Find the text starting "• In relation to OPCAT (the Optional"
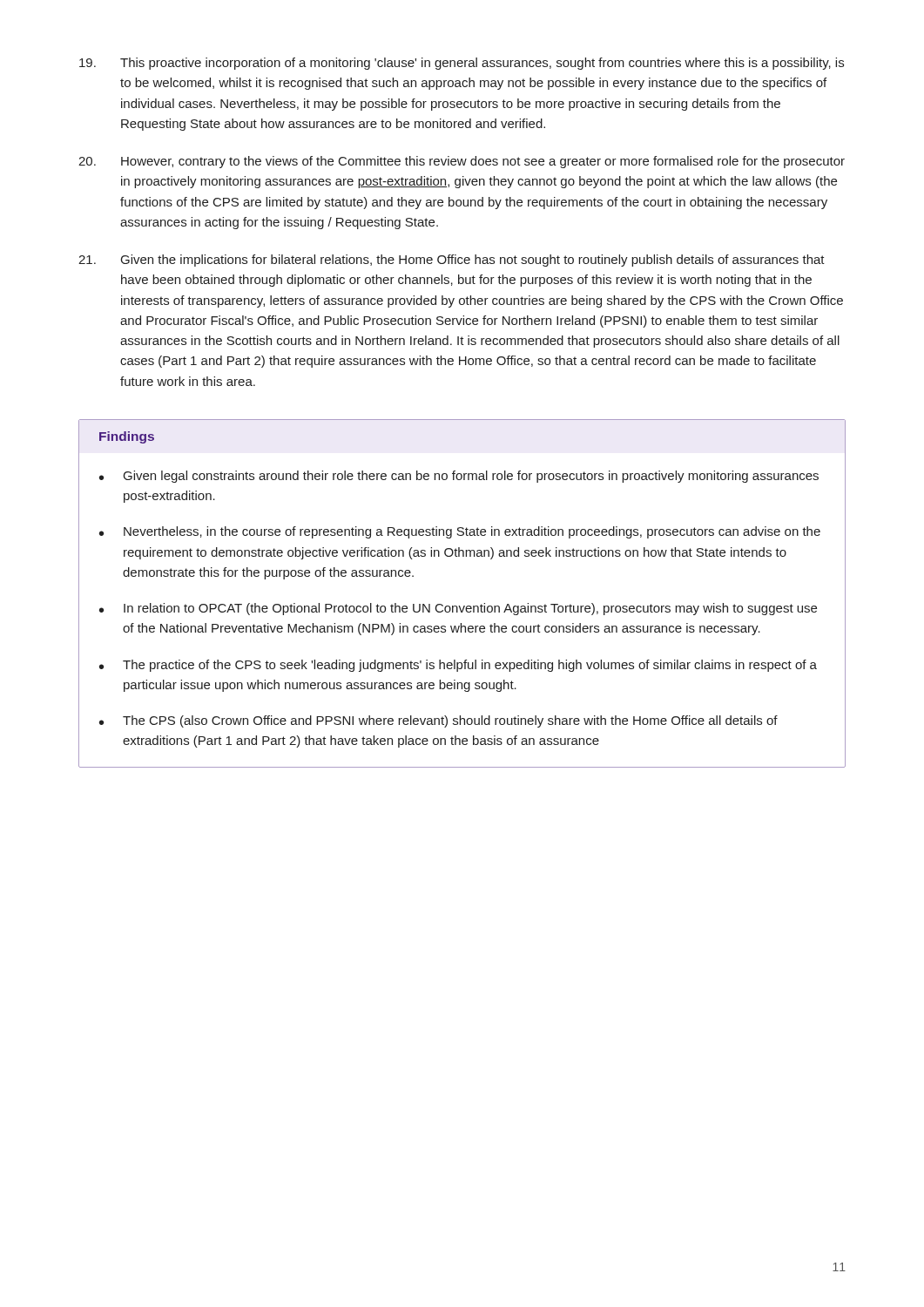Image resolution: width=924 pixels, height=1307 pixels. 462,618
